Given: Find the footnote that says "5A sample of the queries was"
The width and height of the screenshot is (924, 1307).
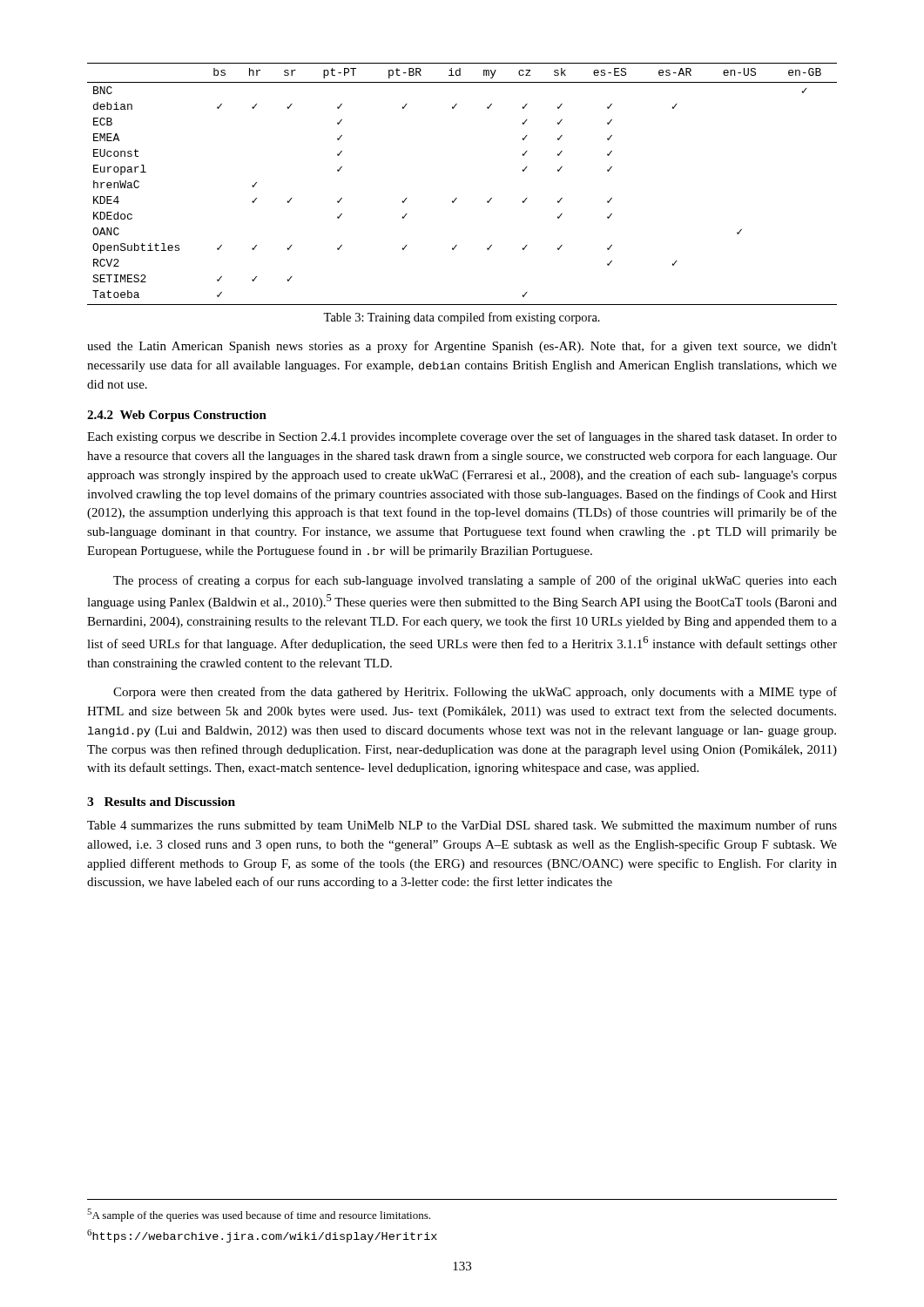Looking at the screenshot, I should point(259,1215).
